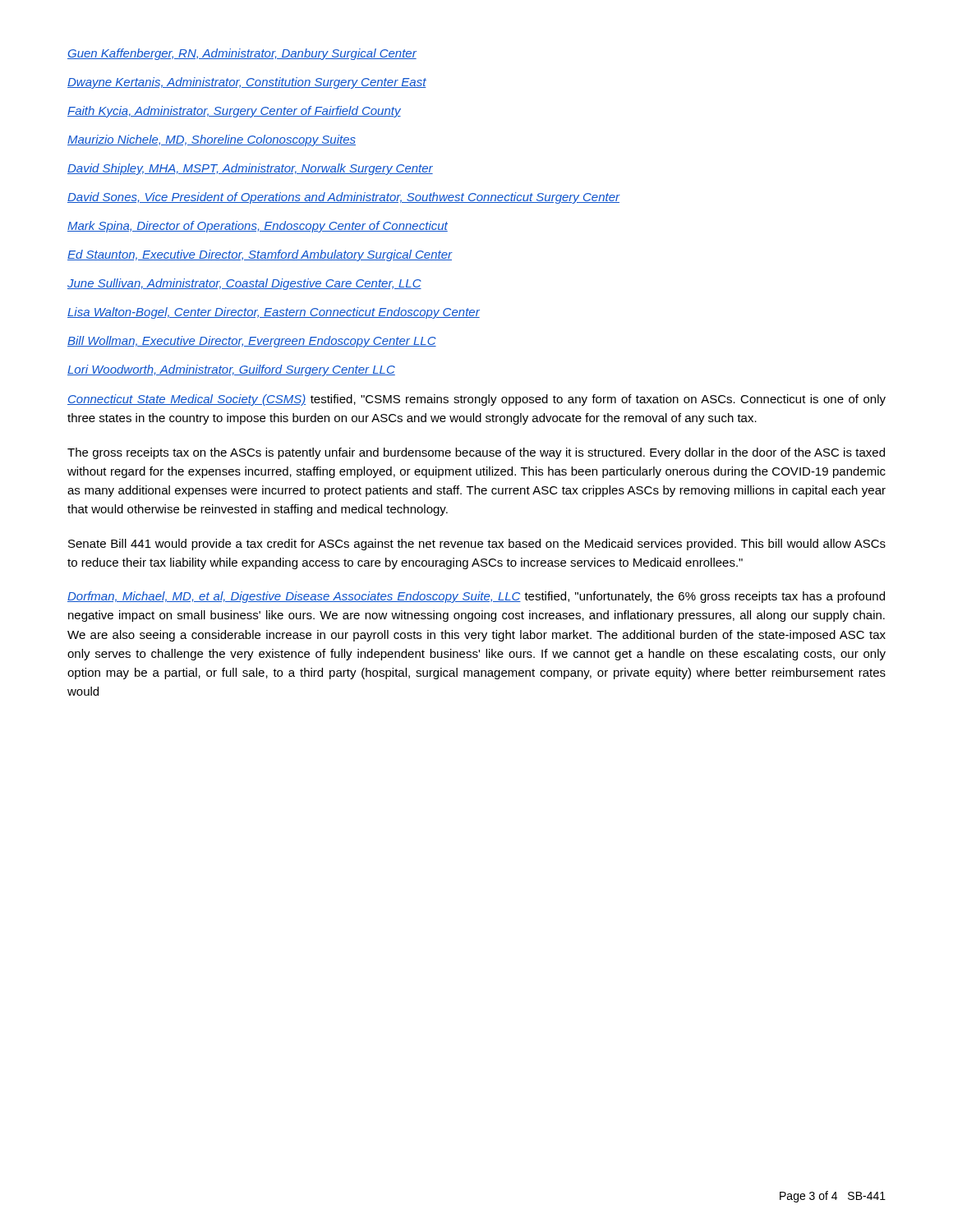Point to the block beginning "The gross receipts tax"
Screen dimensions: 1232x953
[476, 480]
